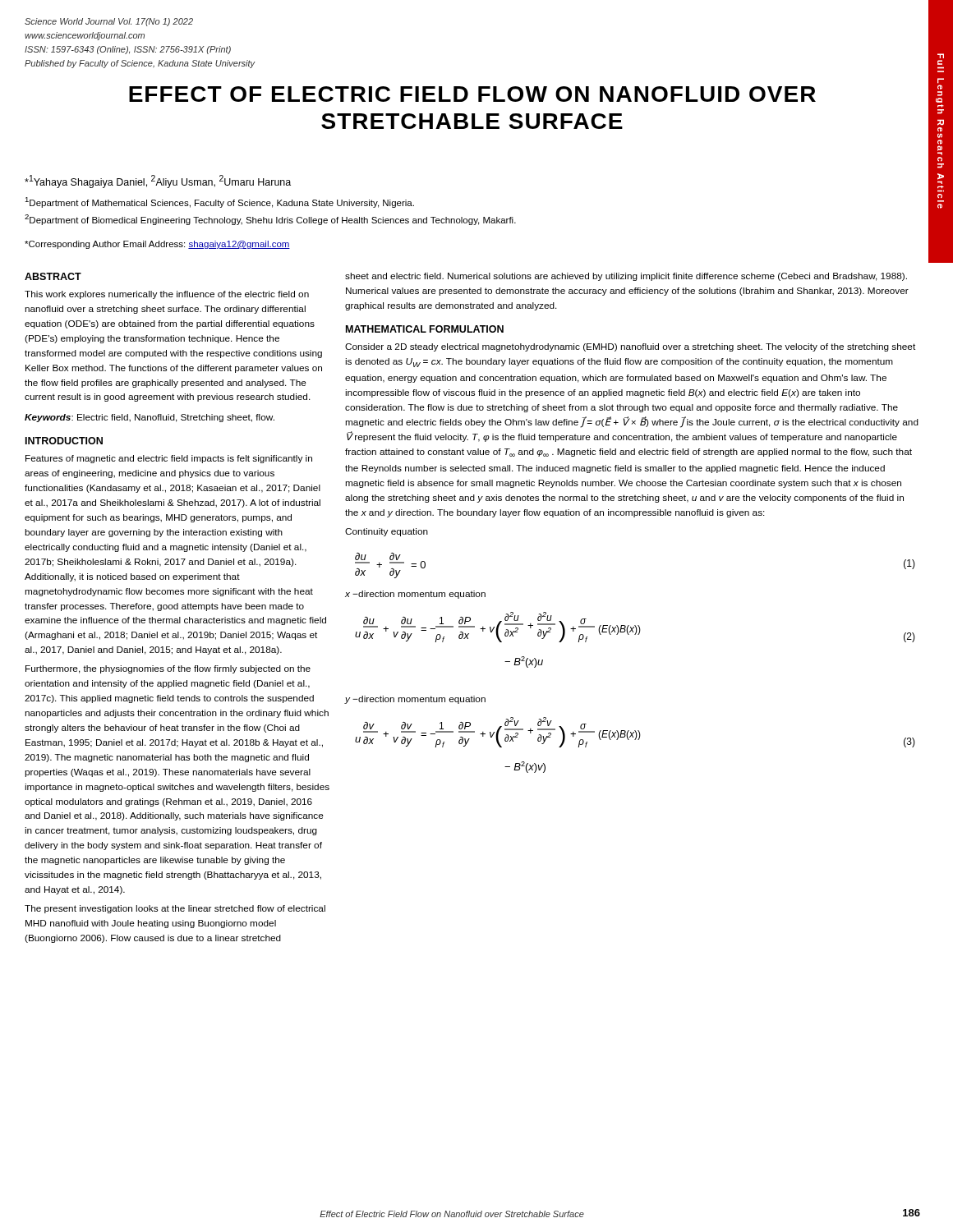Point to the block beginning "Features of magnetic and electric"

177,699
